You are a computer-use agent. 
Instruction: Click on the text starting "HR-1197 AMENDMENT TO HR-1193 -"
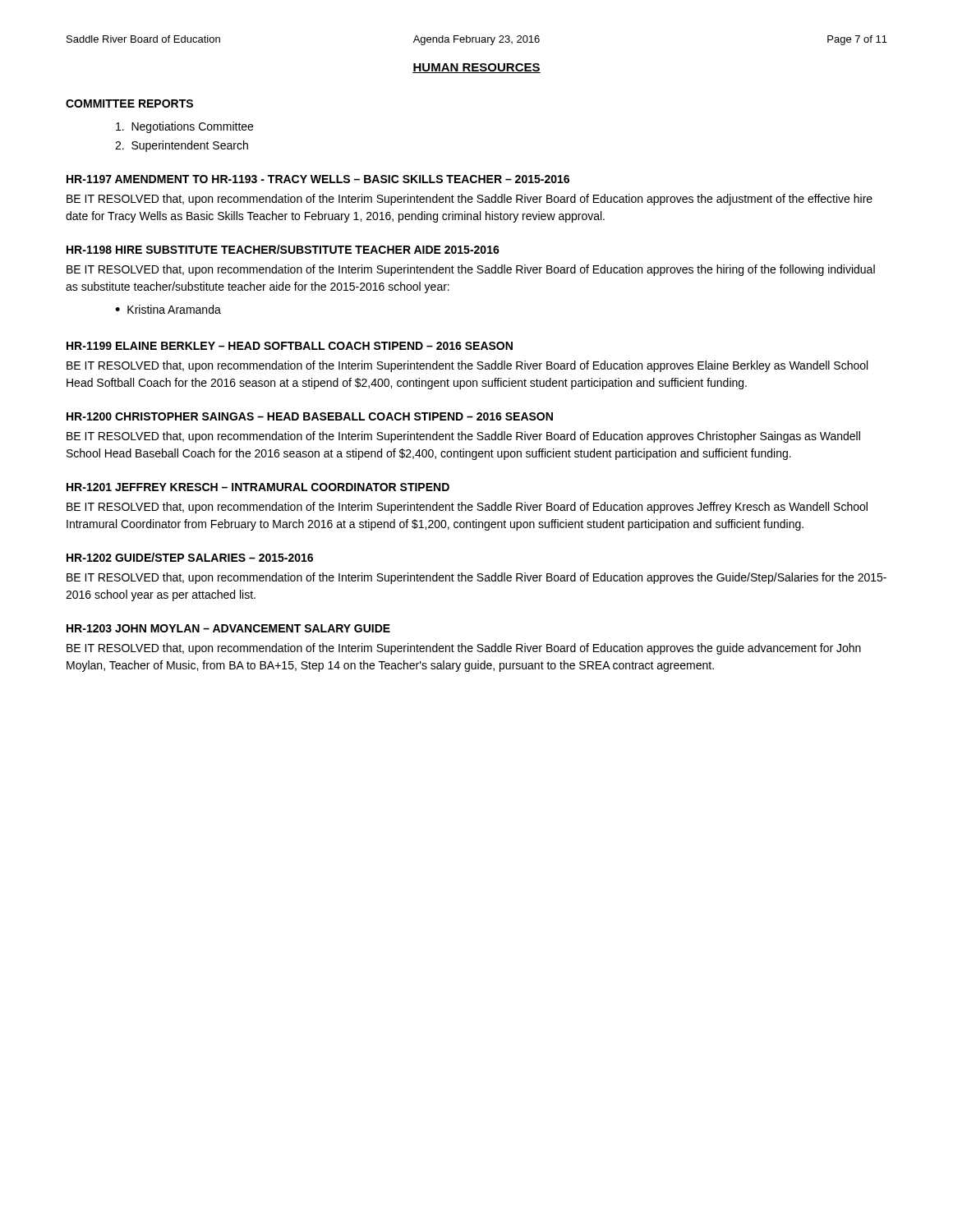318,179
